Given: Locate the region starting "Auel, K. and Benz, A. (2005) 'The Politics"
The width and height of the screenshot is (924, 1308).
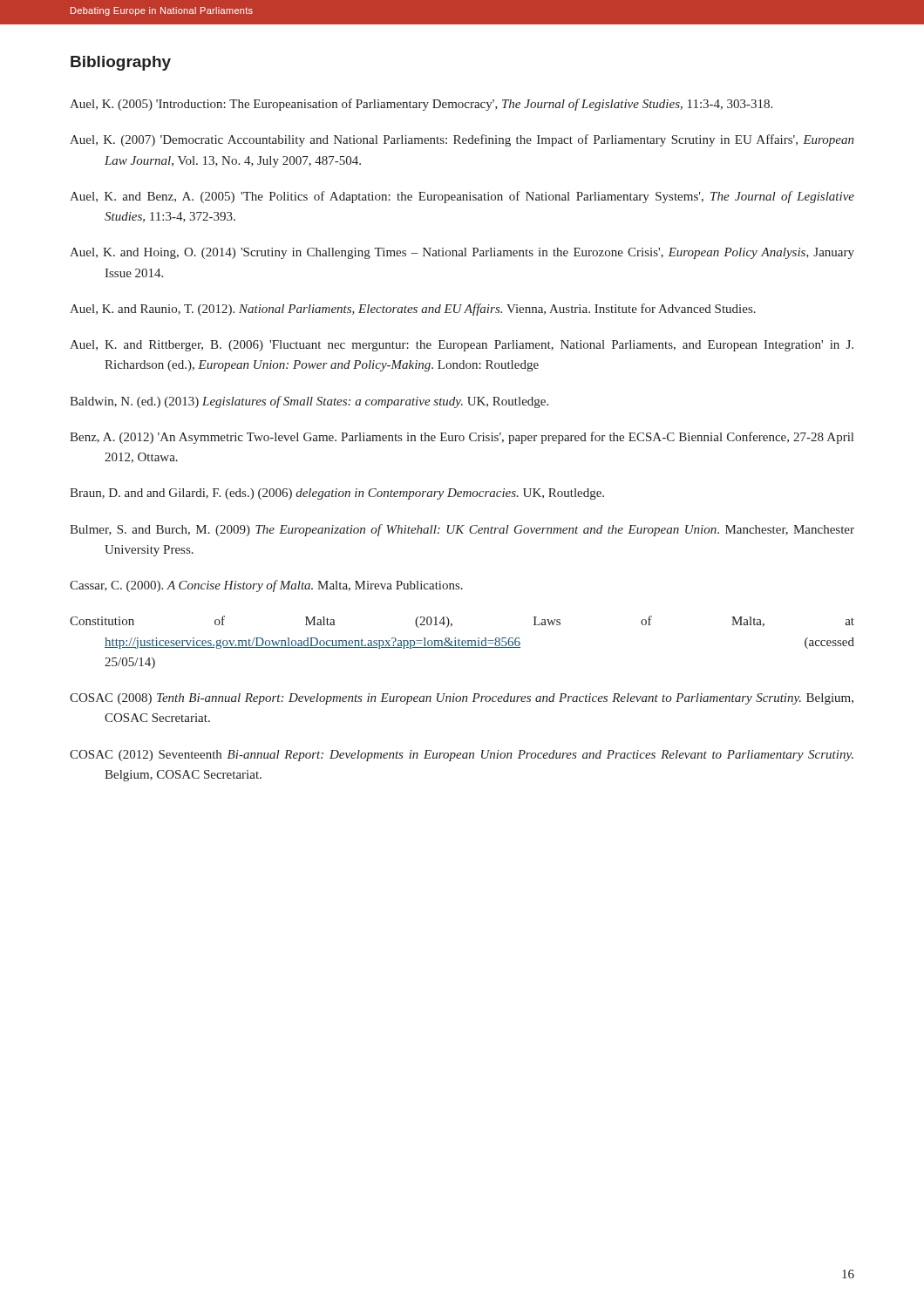Looking at the screenshot, I should [x=462, y=206].
